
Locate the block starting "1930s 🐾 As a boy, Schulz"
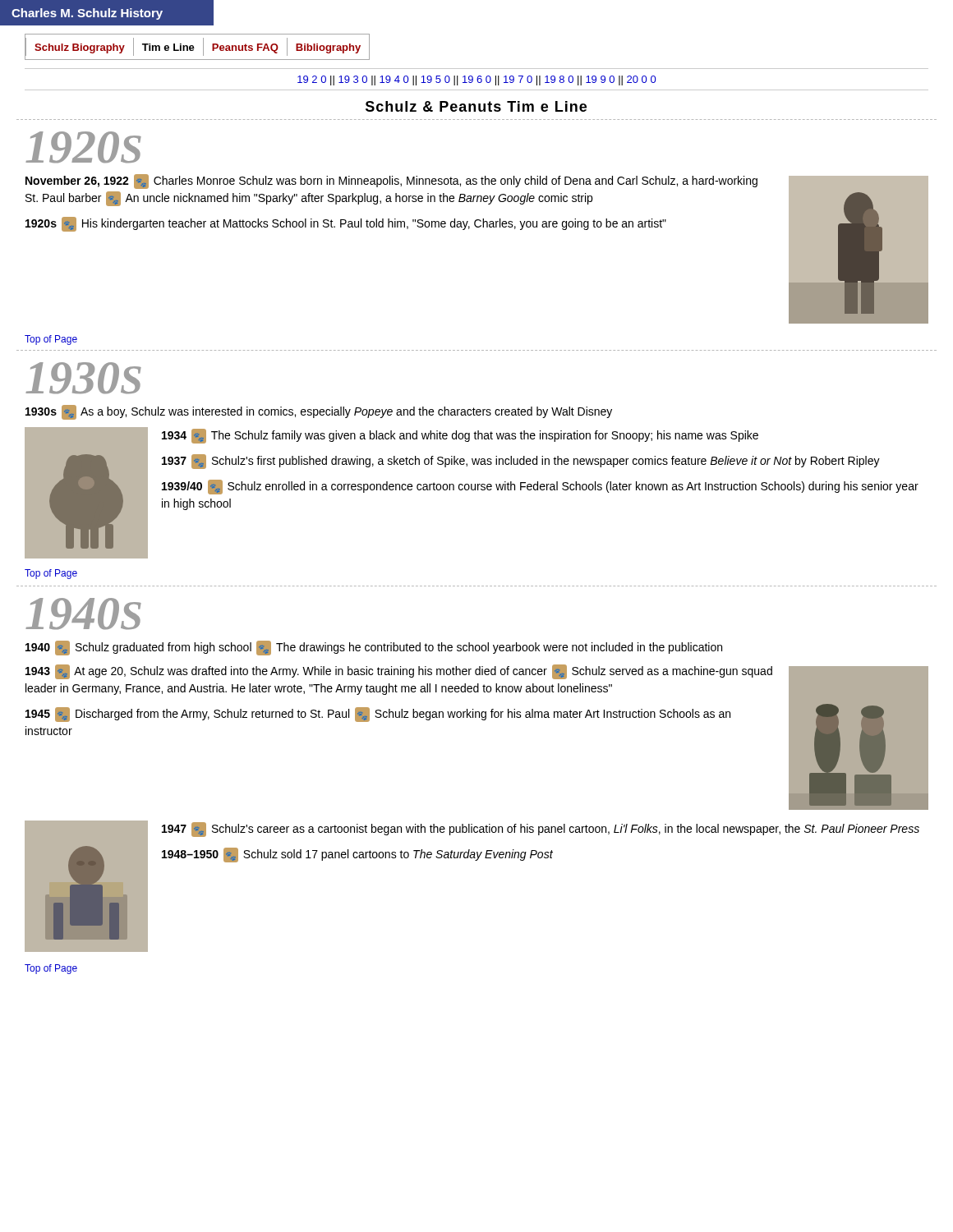pyautogui.click(x=319, y=412)
